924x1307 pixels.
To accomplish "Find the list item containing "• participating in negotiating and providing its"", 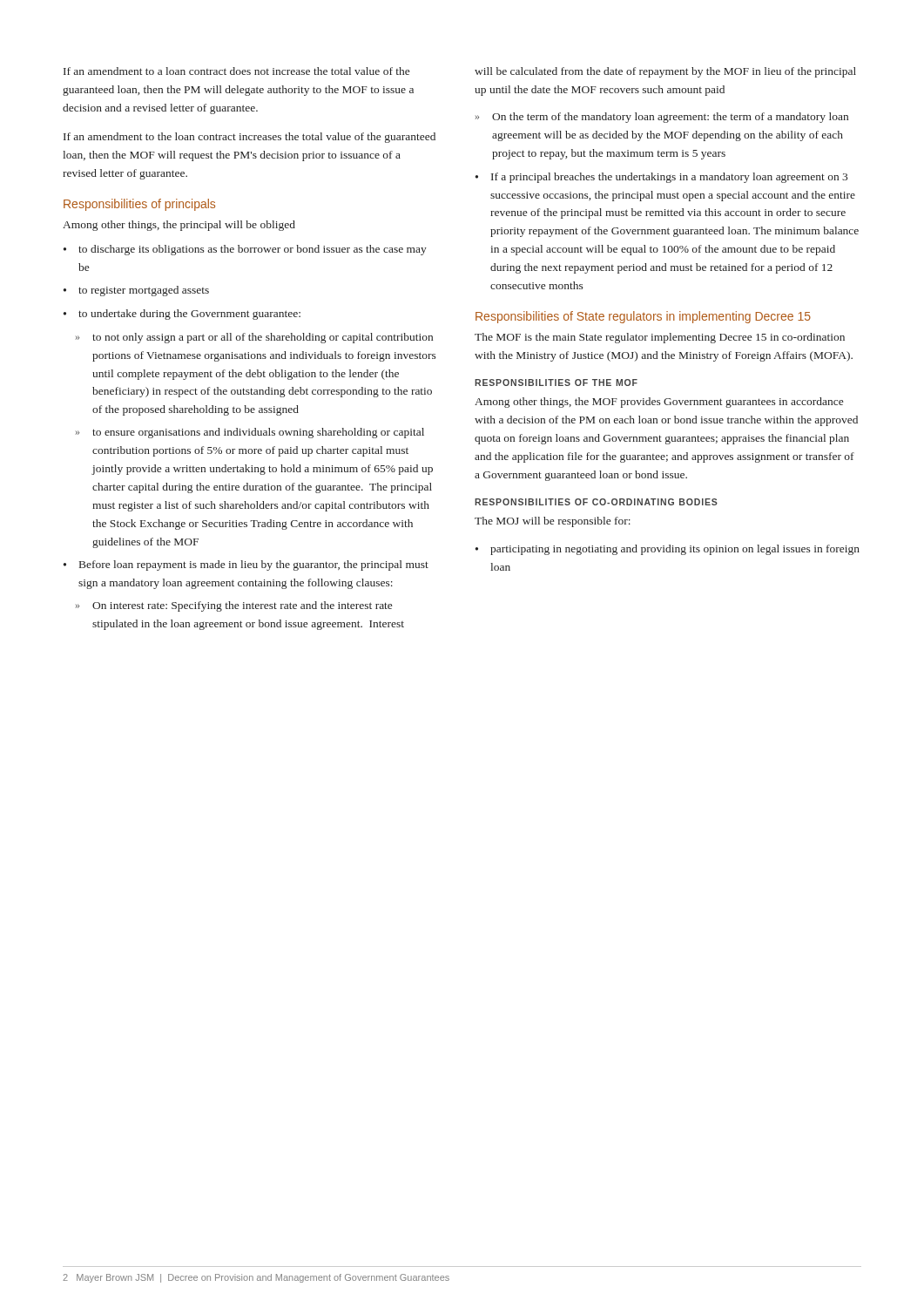I will [x=668, y=559].
